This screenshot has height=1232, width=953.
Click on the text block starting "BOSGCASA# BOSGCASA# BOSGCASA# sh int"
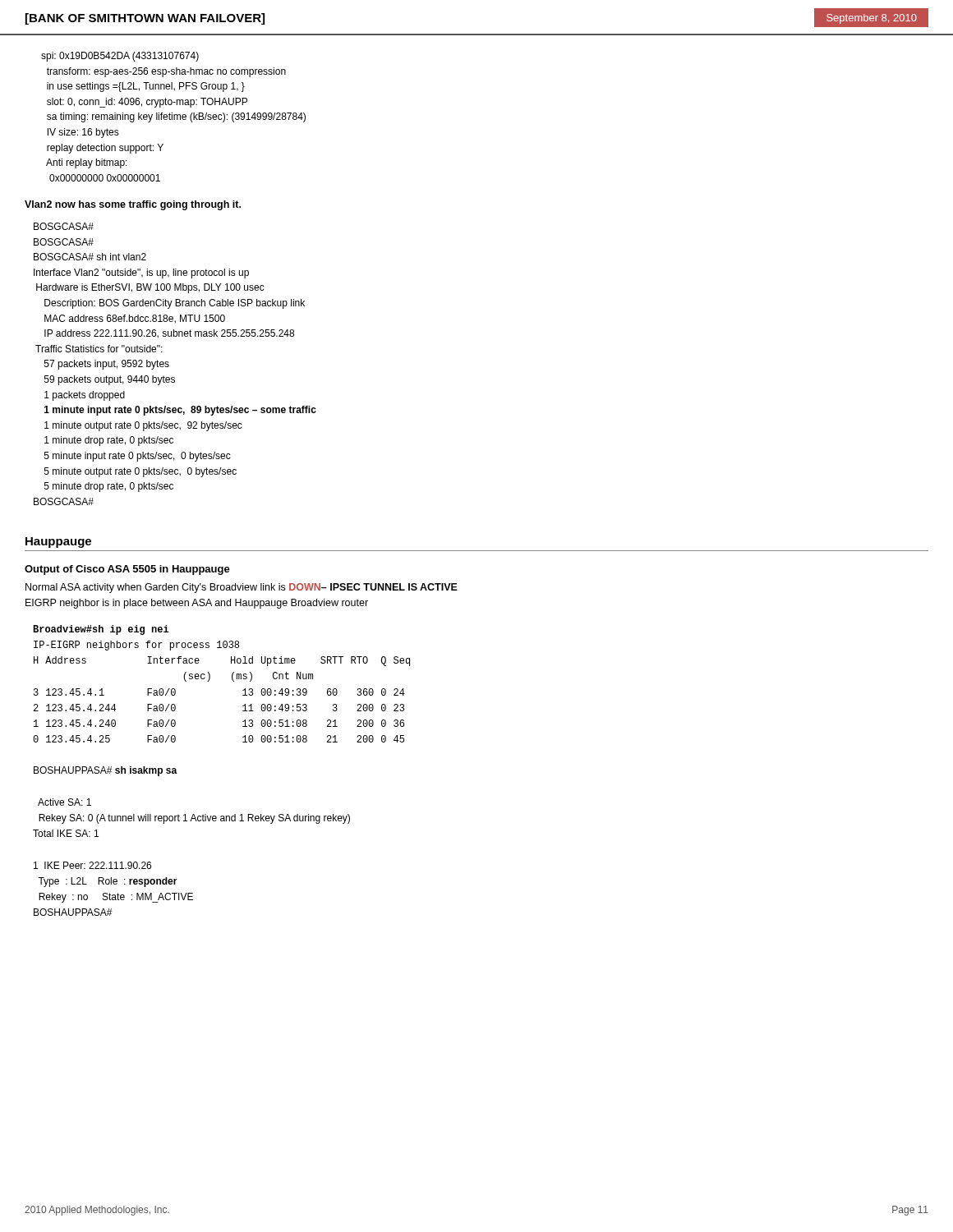[174, 364]
